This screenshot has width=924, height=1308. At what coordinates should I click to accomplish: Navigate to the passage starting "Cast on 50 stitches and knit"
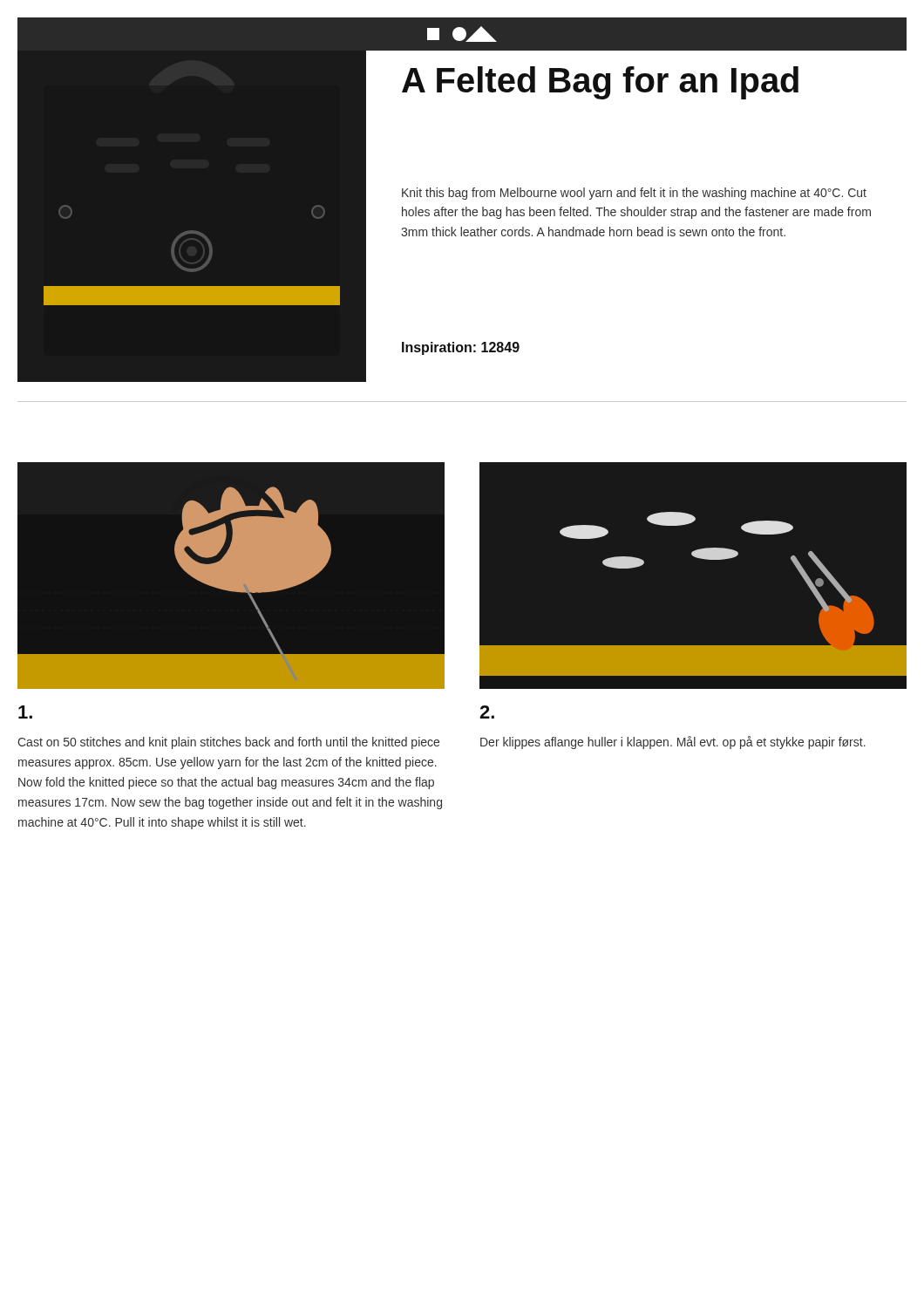231,767
